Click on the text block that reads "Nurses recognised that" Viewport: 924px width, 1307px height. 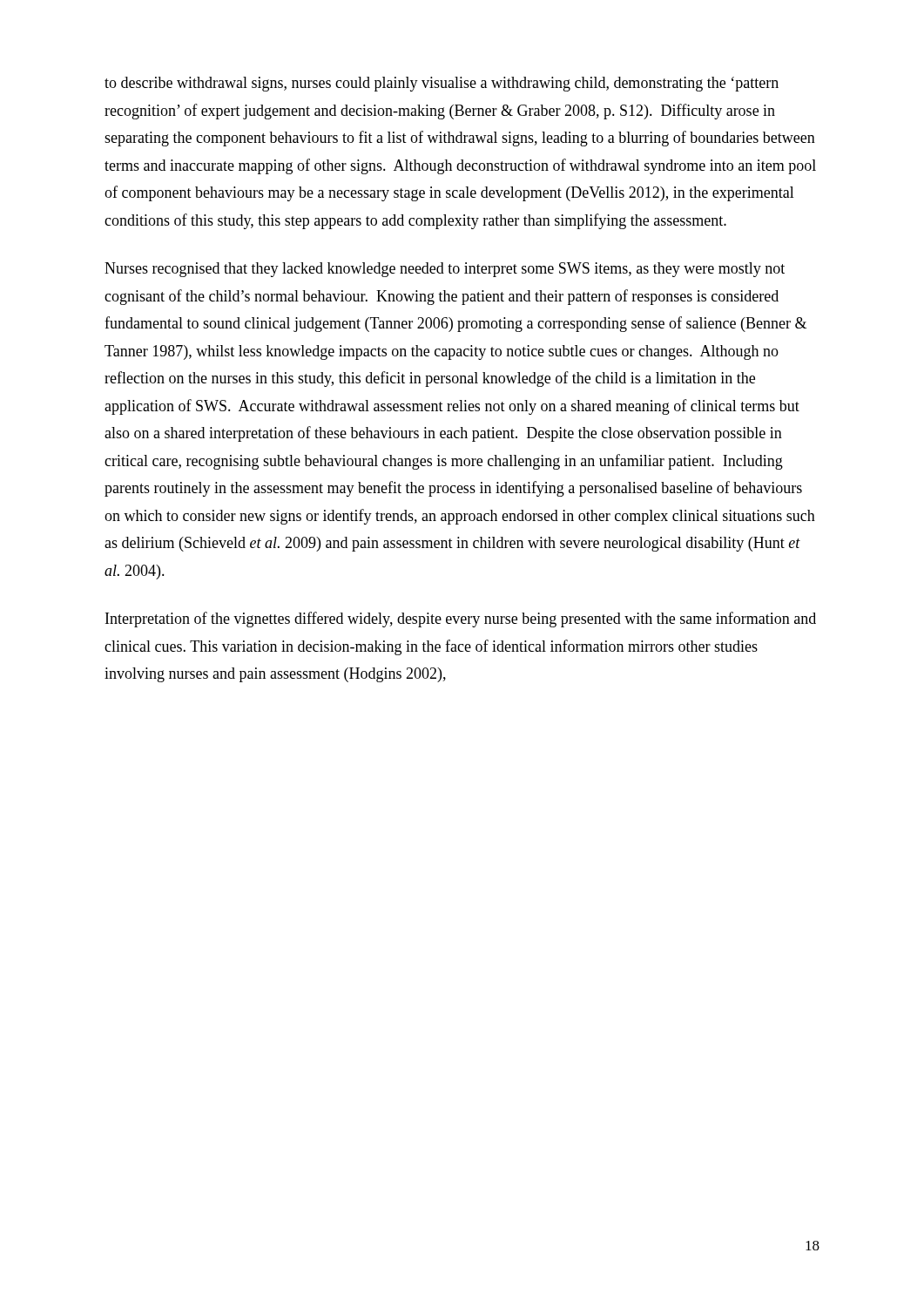coord(460,419)
